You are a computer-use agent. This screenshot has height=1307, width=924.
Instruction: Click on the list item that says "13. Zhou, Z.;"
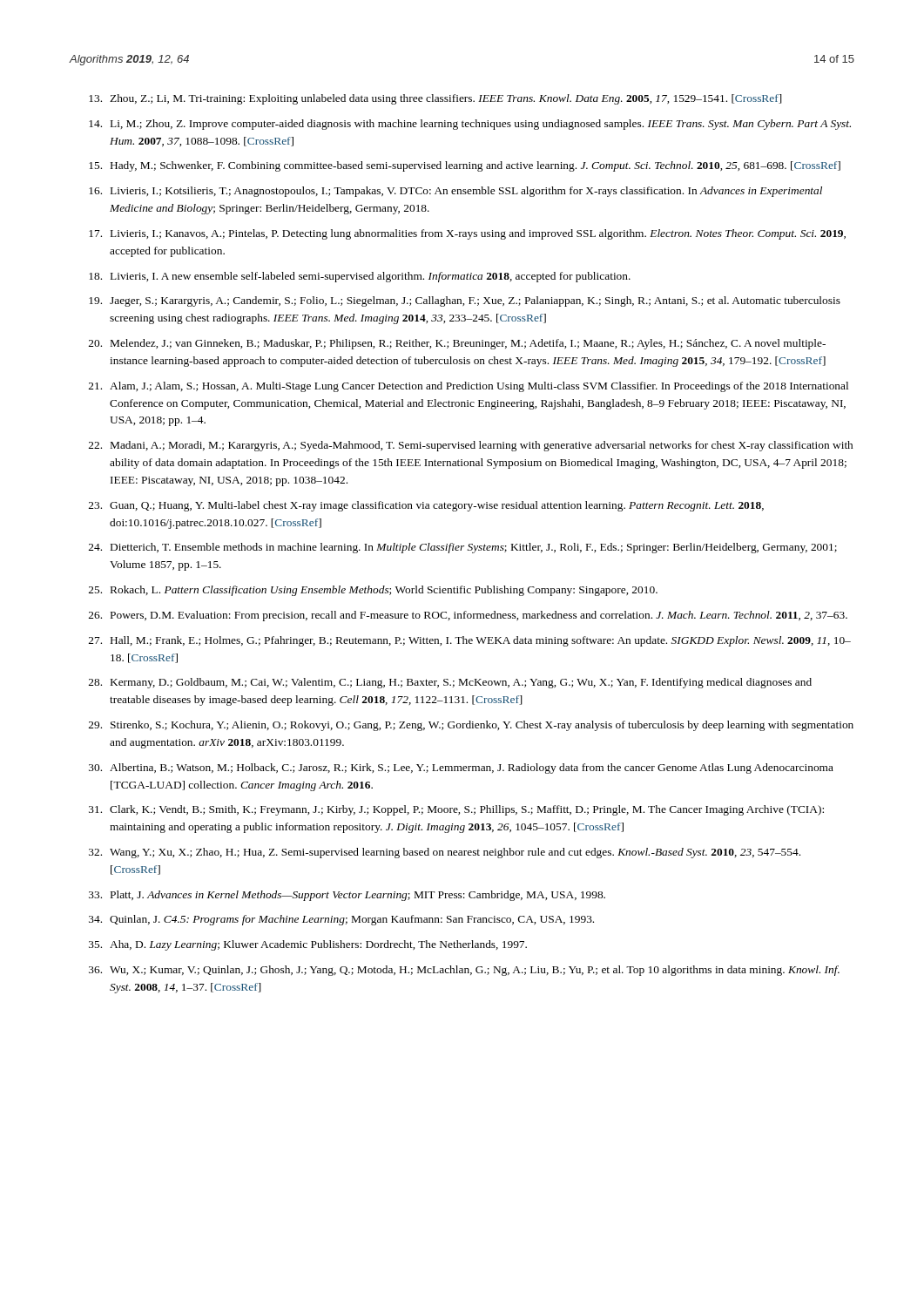click(x=462, y=98)
